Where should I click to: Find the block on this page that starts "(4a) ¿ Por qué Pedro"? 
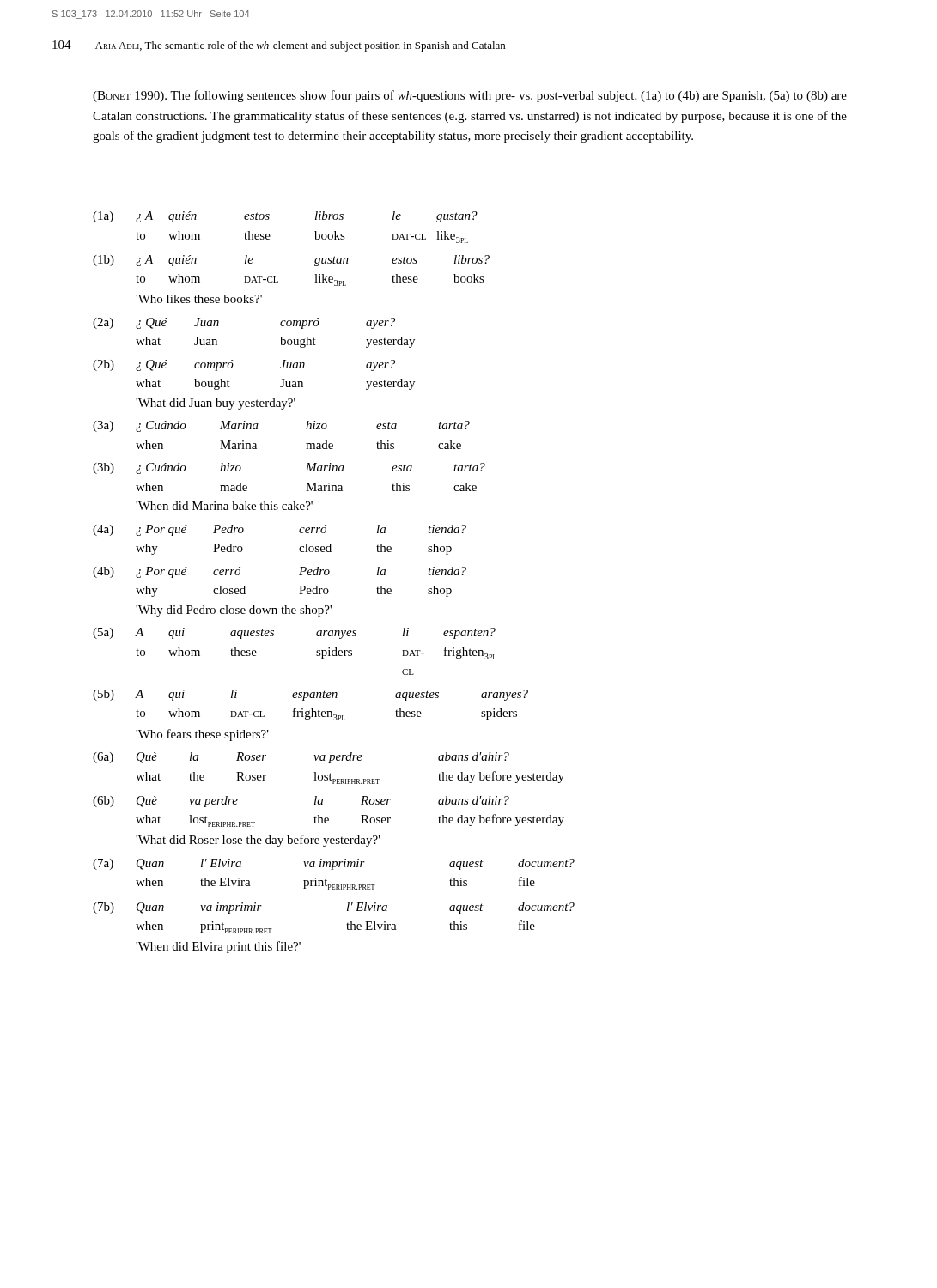tap(159, 530)
